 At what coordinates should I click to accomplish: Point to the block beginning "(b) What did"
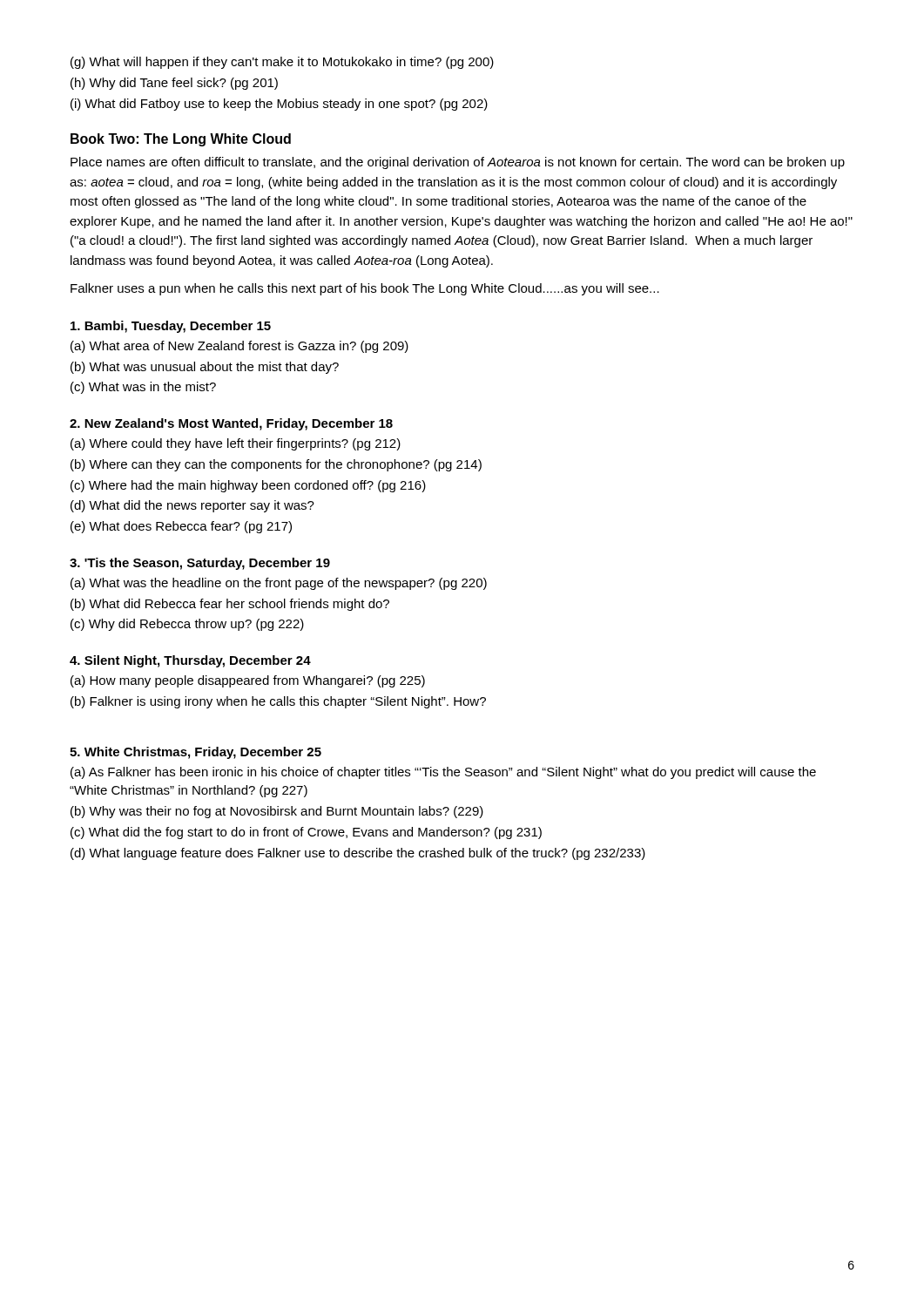click(x=230, y=603)
